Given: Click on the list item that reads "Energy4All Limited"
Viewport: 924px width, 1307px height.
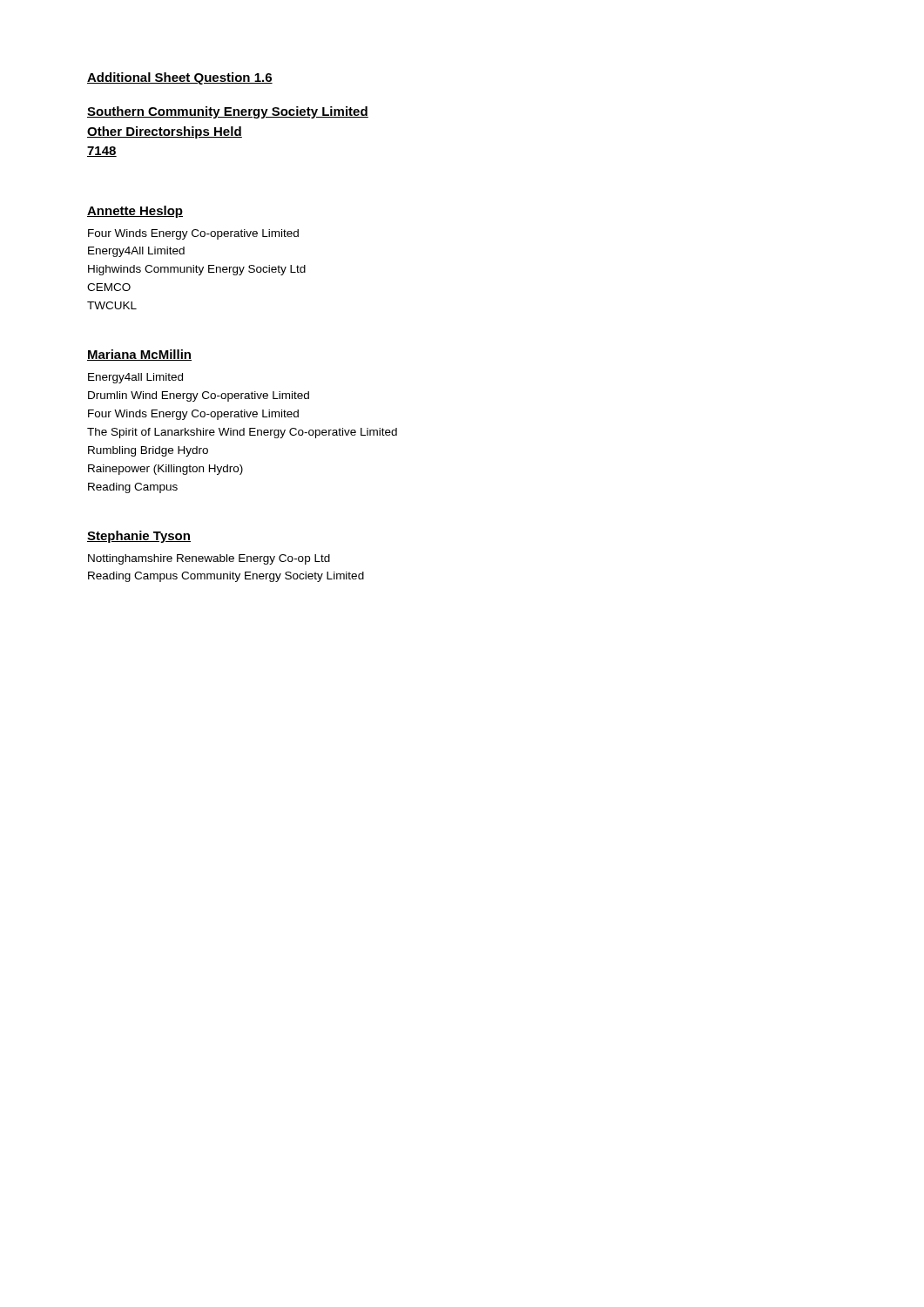Looking at the screenshot, I should point(136,251).
